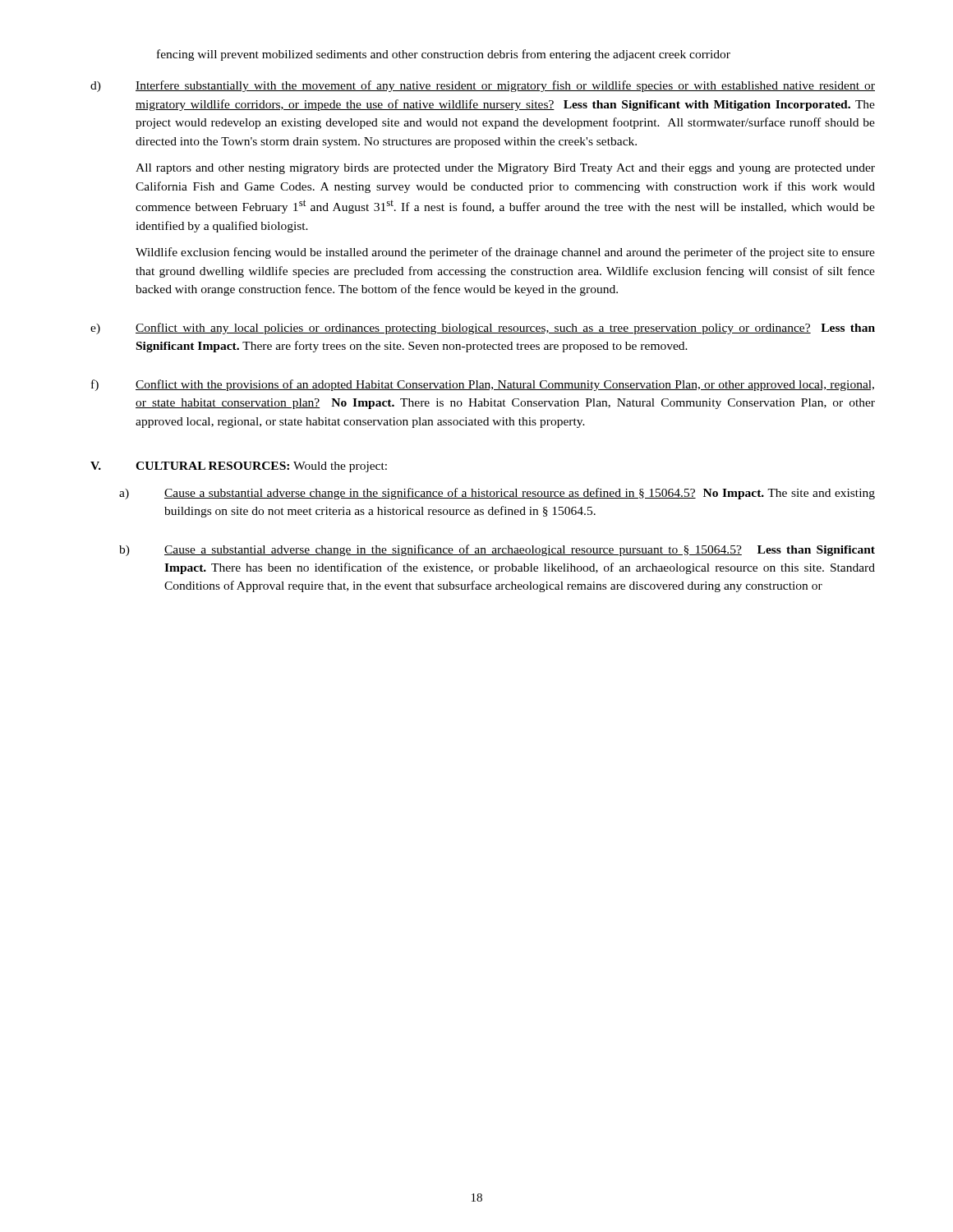Select the region starting "e) Conflict with any local policies or ordinances"
The width and height of the screenshot is (953, 1232).
tap(483, 341)
